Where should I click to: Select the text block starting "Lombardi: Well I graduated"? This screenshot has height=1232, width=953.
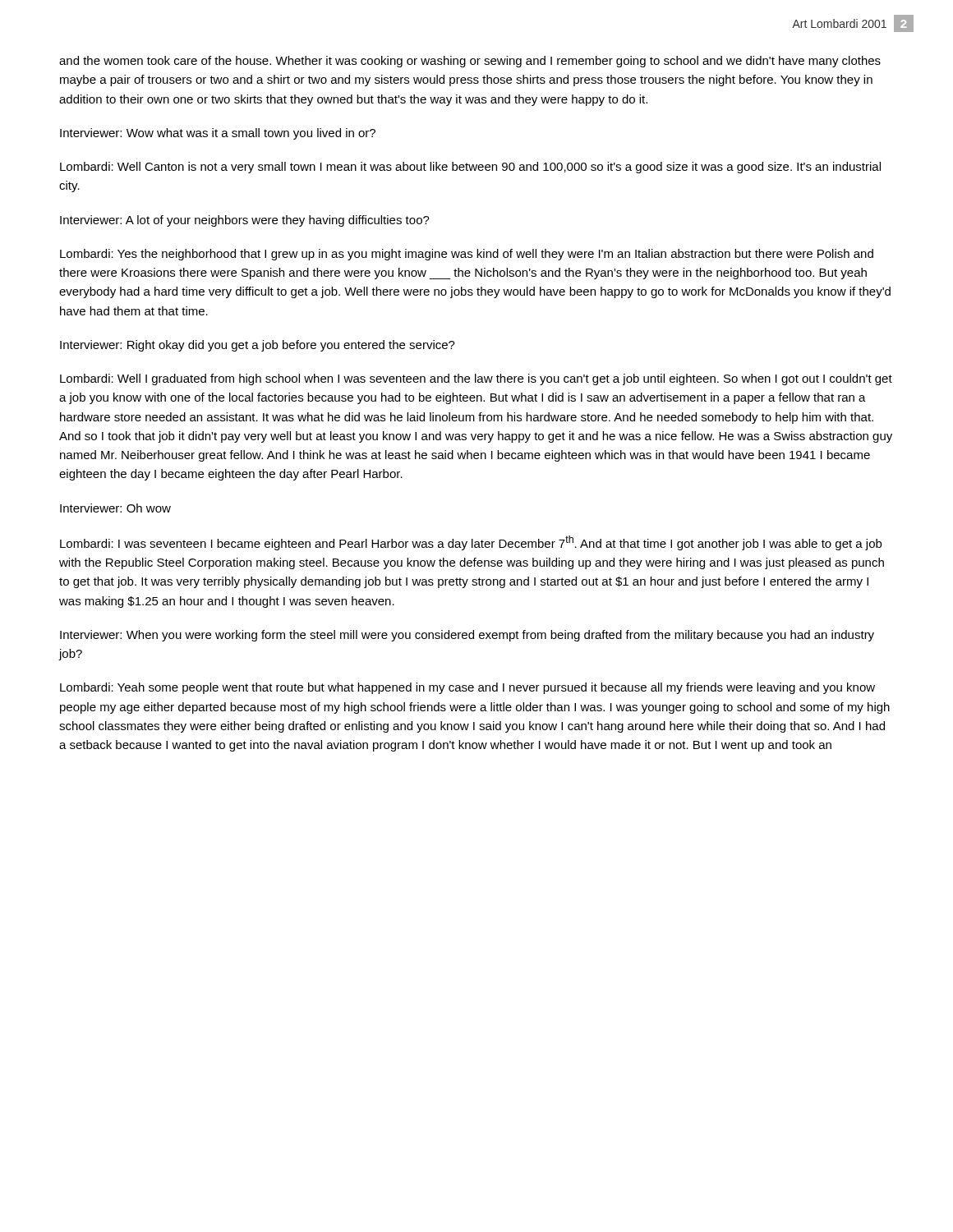coord(476,426)
